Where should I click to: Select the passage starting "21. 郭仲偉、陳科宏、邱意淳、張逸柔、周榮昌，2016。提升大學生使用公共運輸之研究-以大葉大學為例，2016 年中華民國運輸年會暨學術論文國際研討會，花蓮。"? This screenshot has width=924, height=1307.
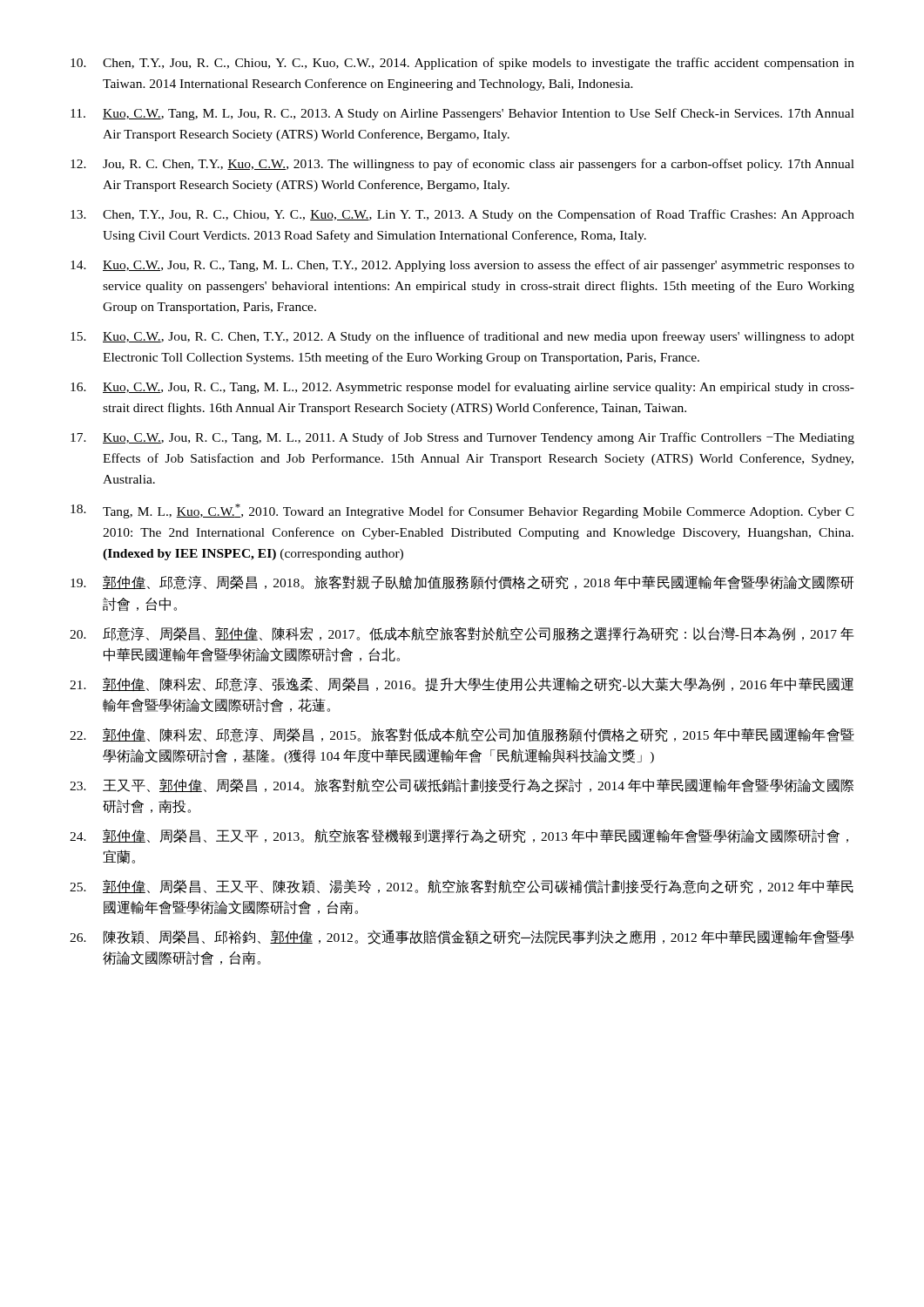point(462,695)
